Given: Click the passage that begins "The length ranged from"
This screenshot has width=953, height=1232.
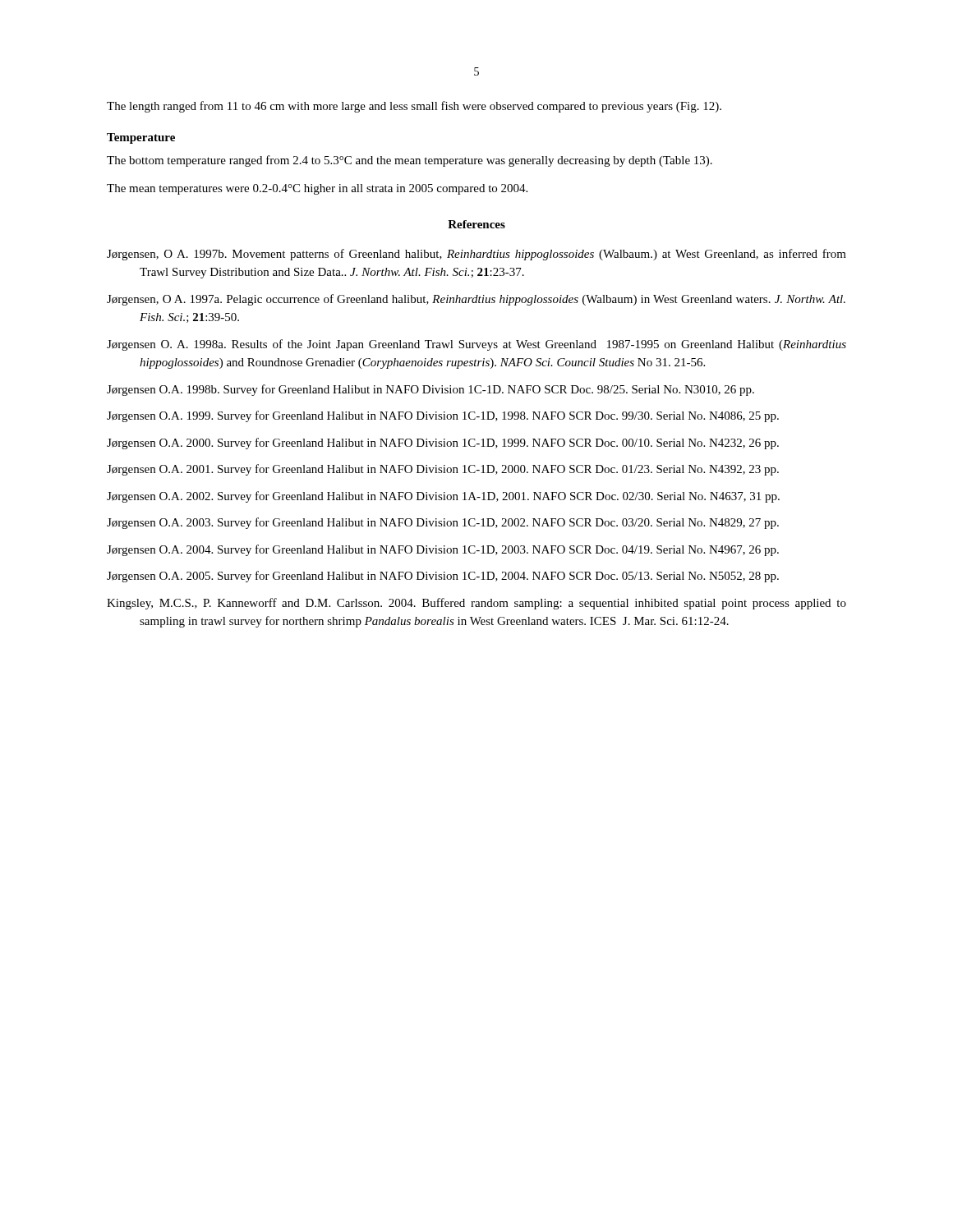Looking at the screenshot, I should pos(414,106).
